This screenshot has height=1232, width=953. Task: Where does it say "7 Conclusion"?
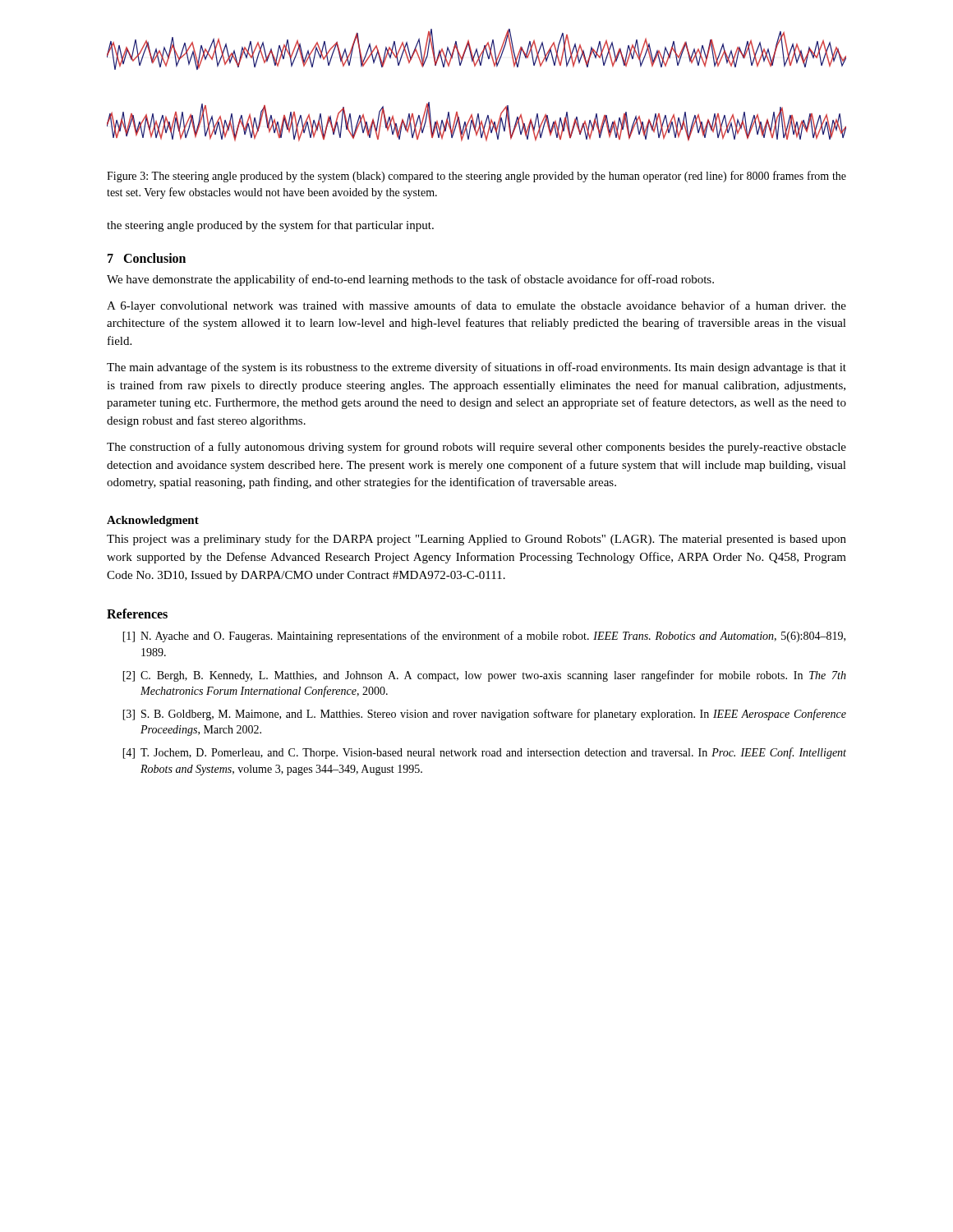(146, 258)
